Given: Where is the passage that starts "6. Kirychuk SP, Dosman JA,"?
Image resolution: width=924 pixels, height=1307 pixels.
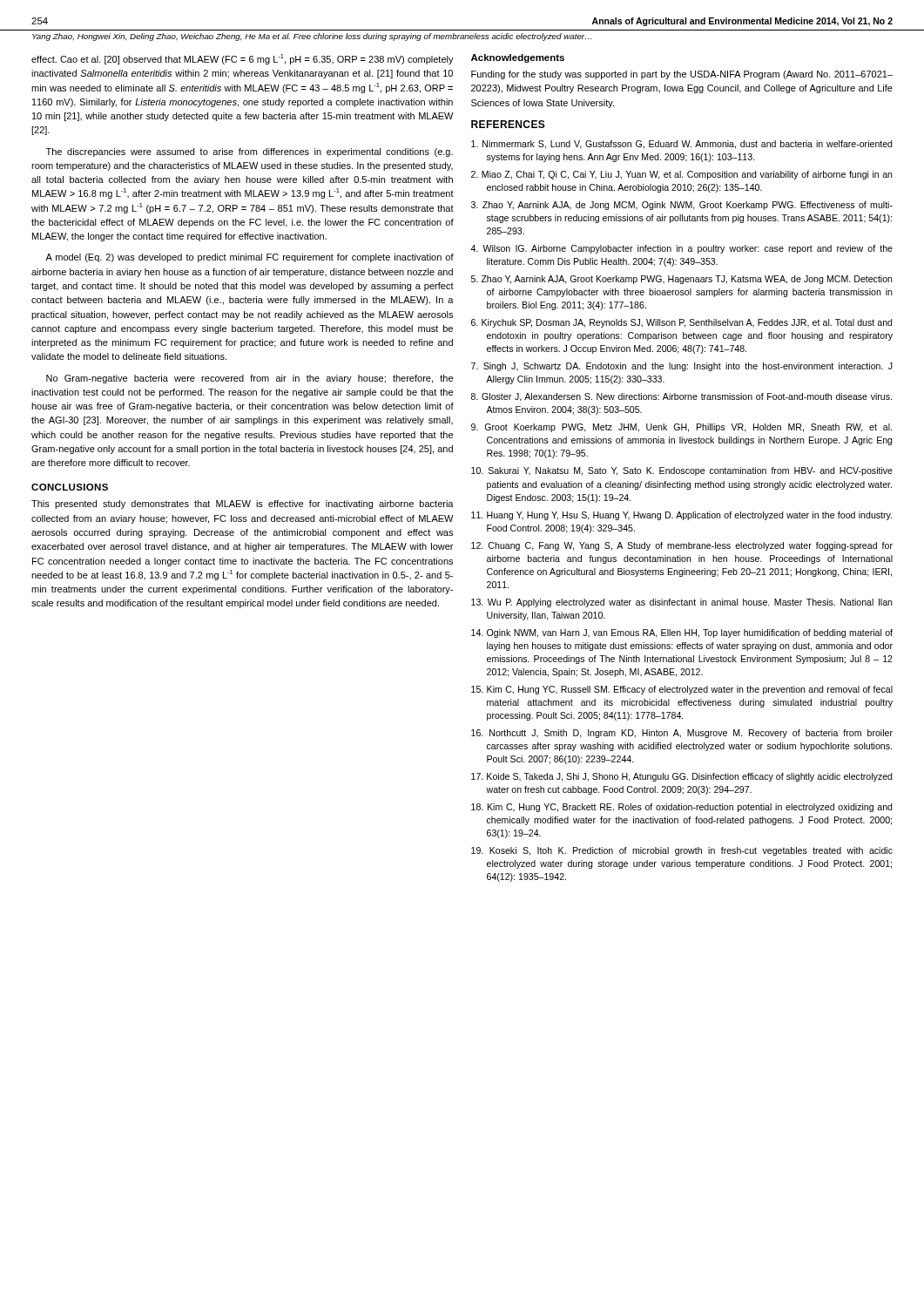Looking at the screenshot, I should 682,336.
